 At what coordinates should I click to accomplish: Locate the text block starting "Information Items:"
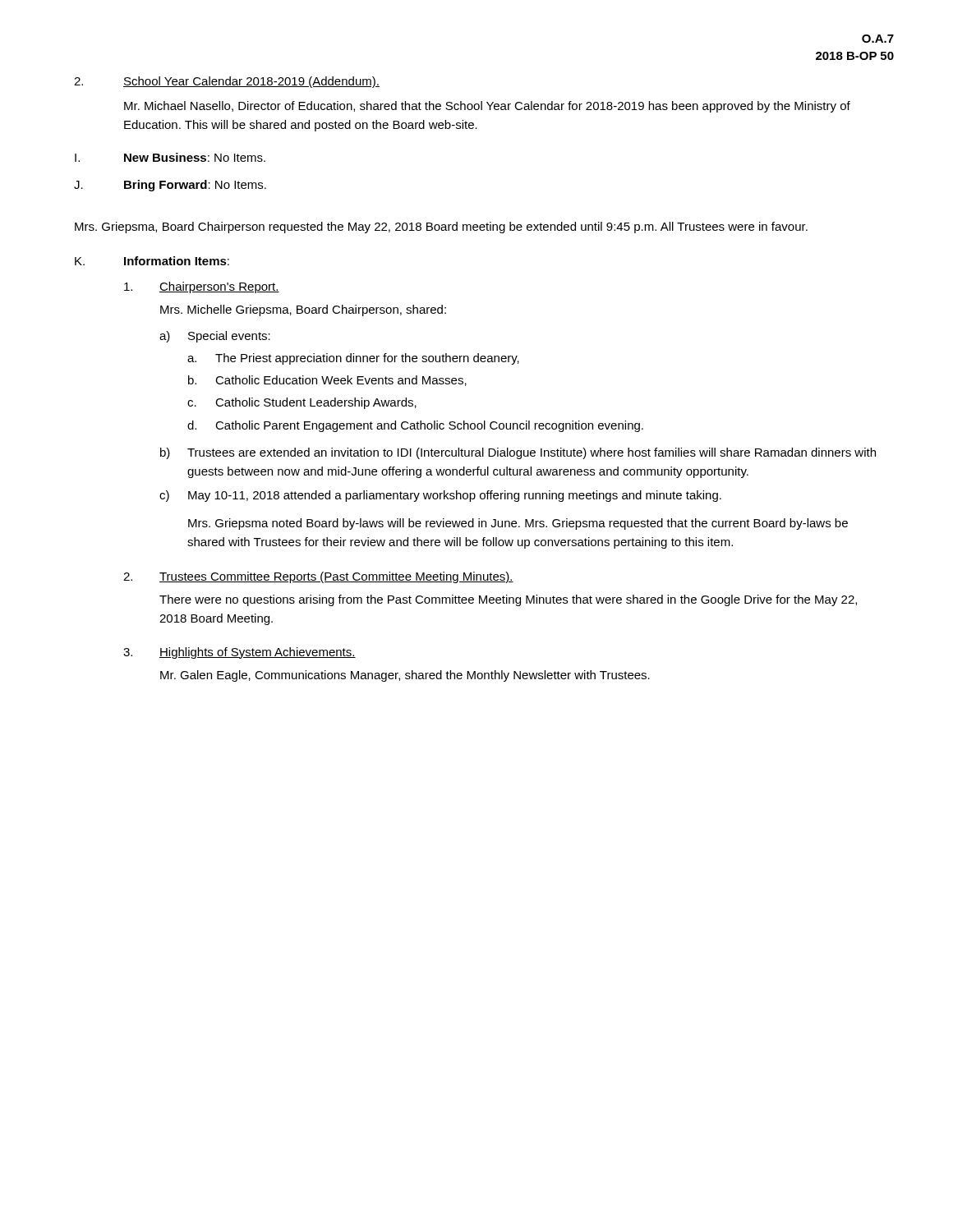click(177, 261)
